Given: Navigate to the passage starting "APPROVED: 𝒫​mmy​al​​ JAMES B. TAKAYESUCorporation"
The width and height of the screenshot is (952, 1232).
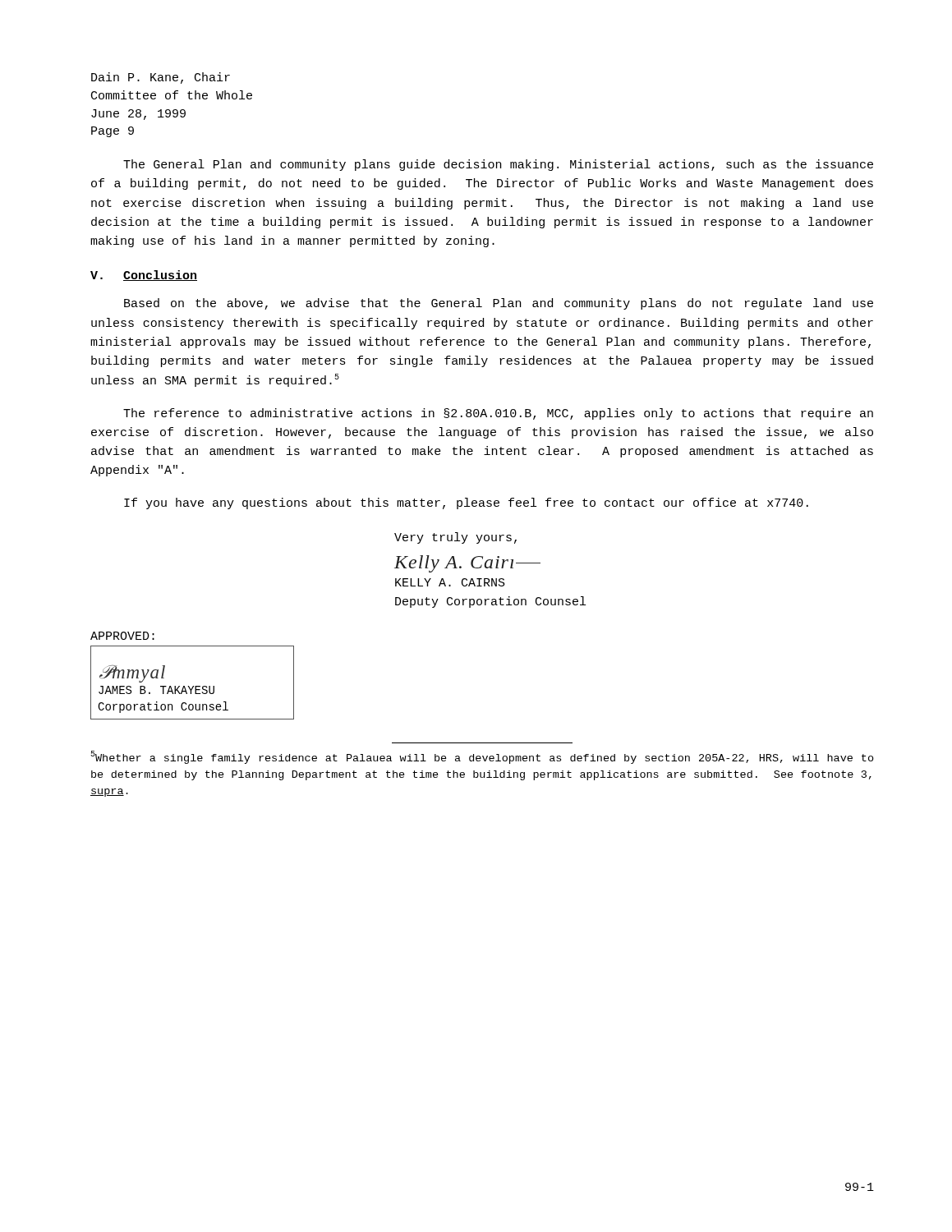Looking at the screenshot, I should [x=122, y=636].
